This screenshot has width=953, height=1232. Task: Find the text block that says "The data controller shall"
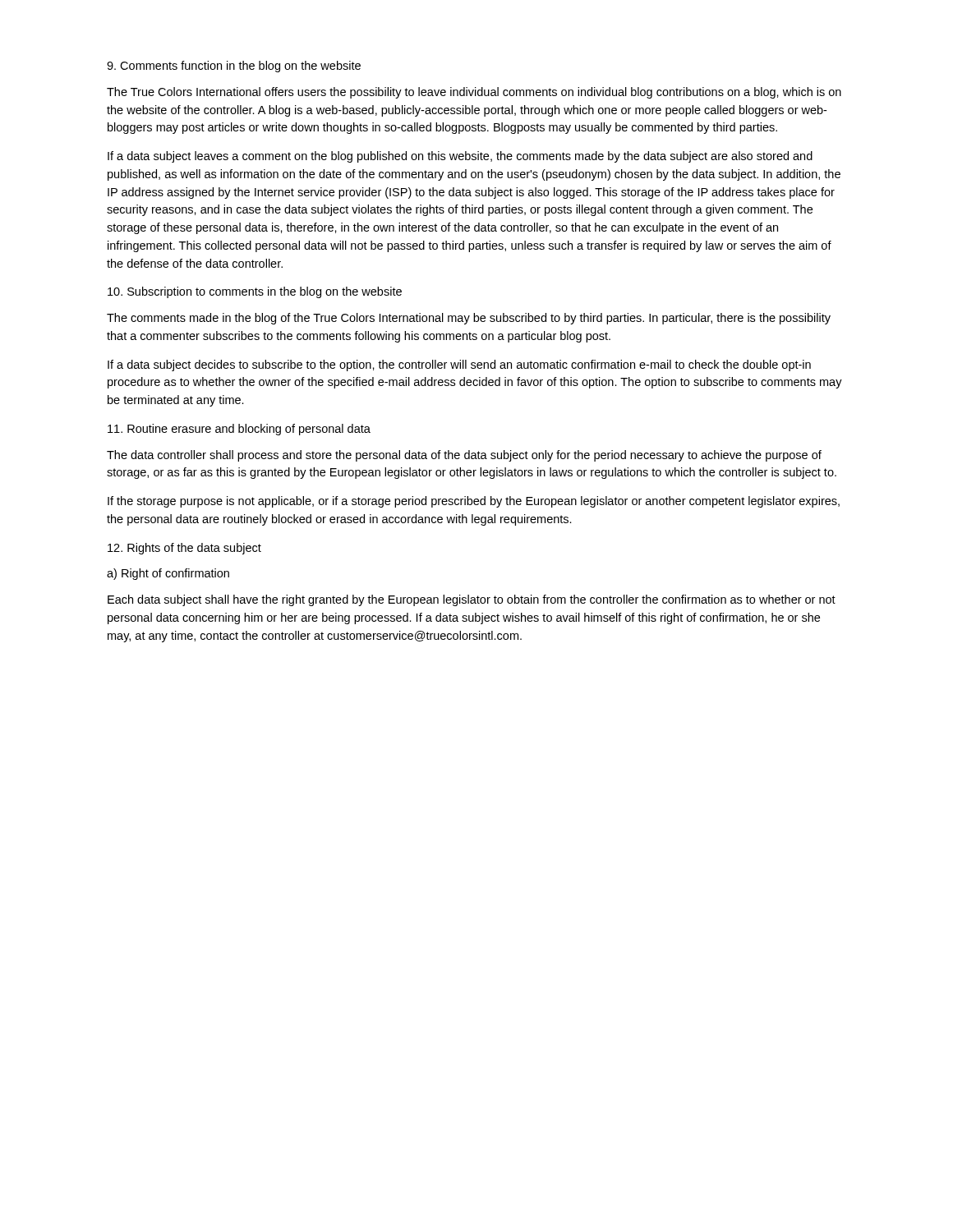(472, 464)
